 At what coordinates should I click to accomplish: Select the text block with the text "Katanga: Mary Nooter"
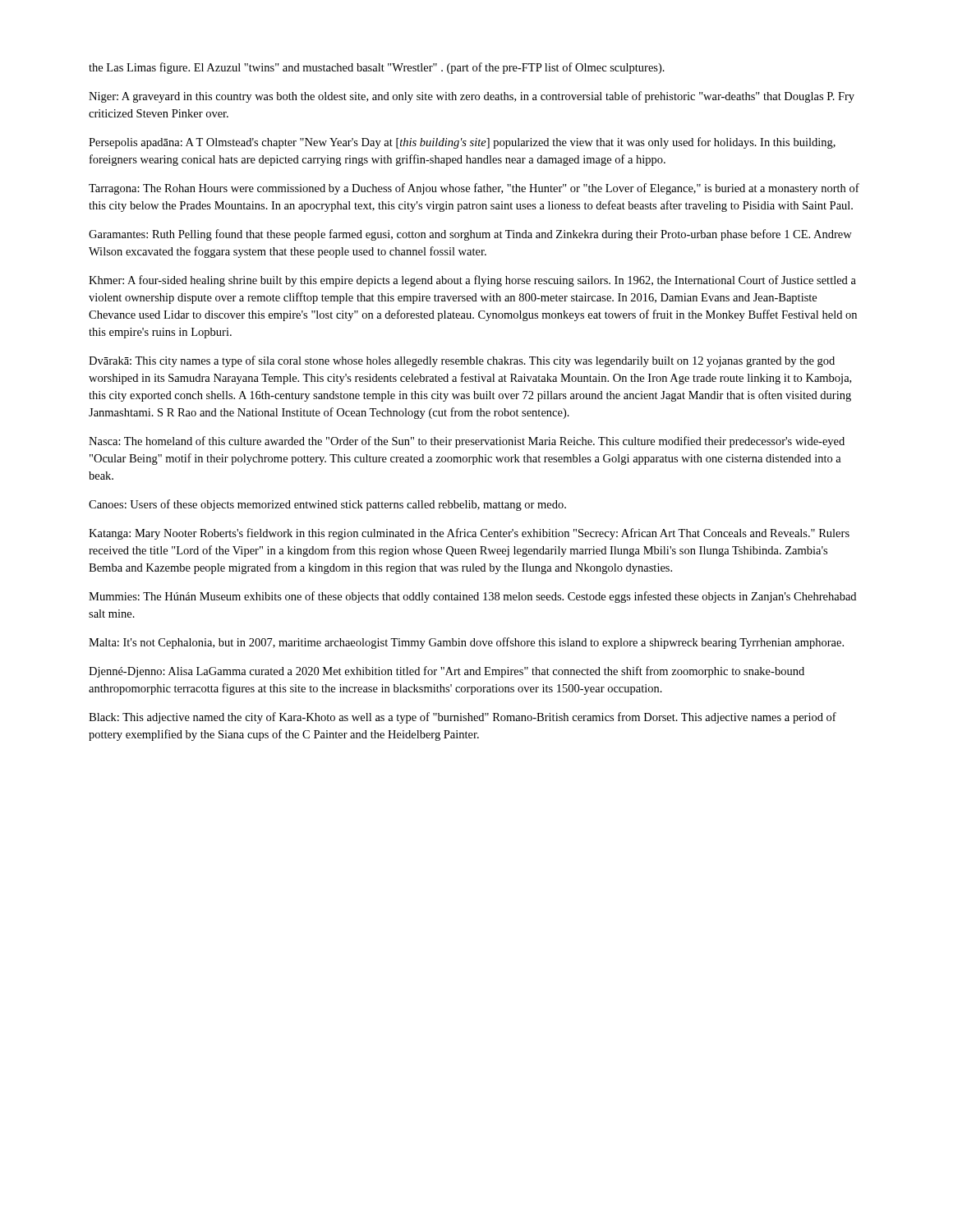(x=469, y=551)
